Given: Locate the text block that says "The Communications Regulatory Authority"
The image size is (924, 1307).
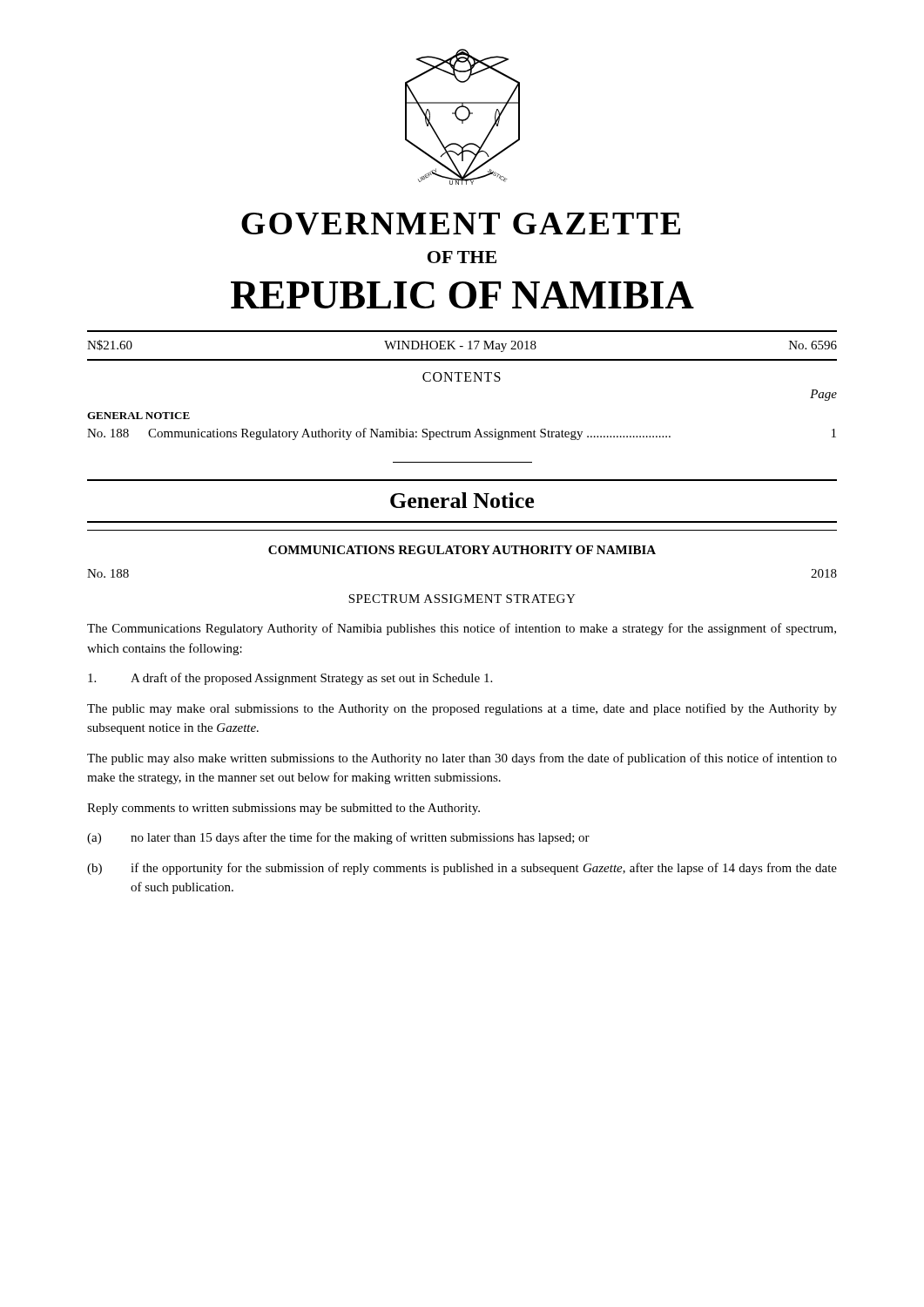Looking at the screenshot, I should pyautogui.click(x=462, y=638).
